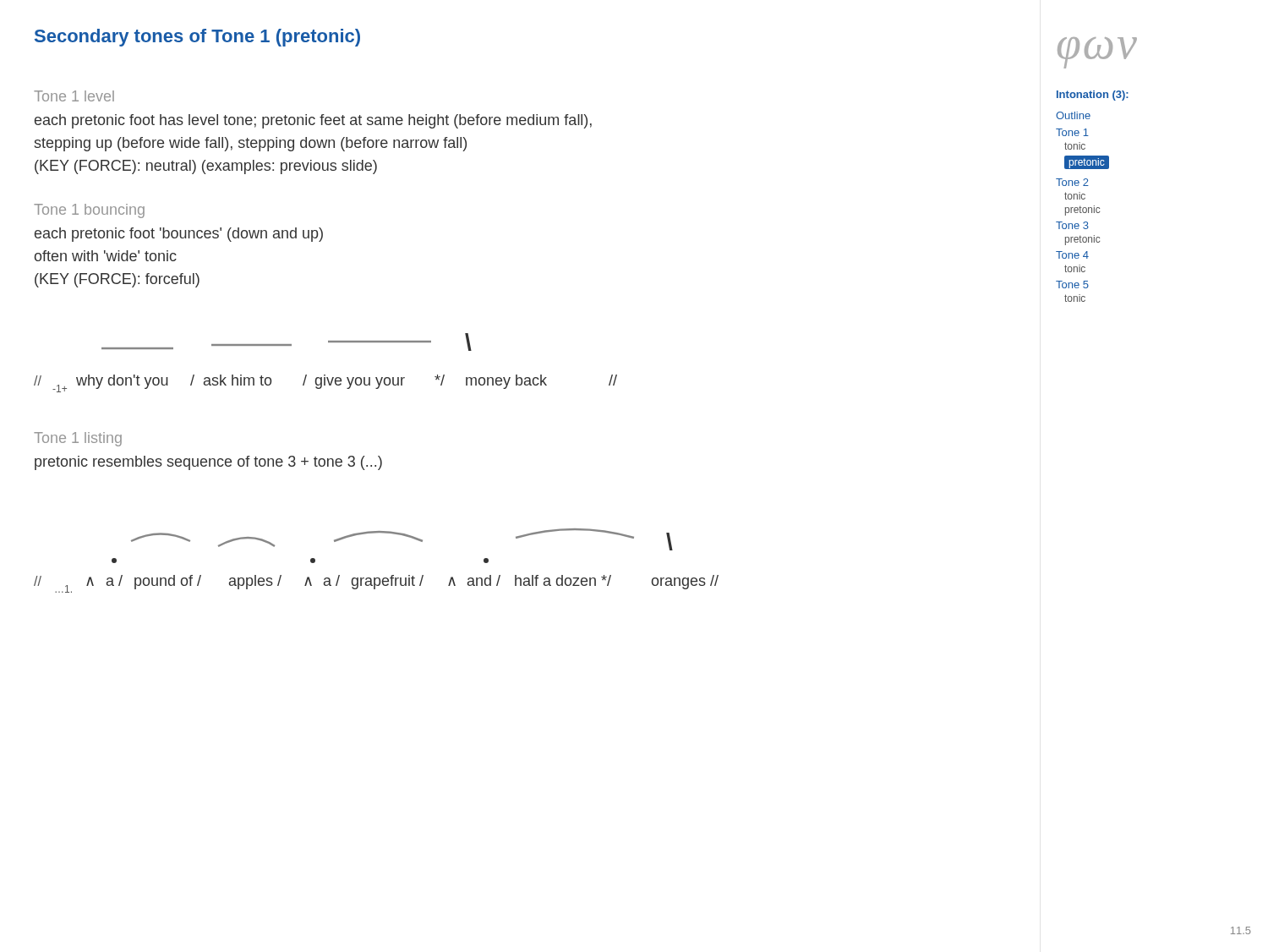Select the text with the text "Intonation (3):"

(x=1092, y=94)
